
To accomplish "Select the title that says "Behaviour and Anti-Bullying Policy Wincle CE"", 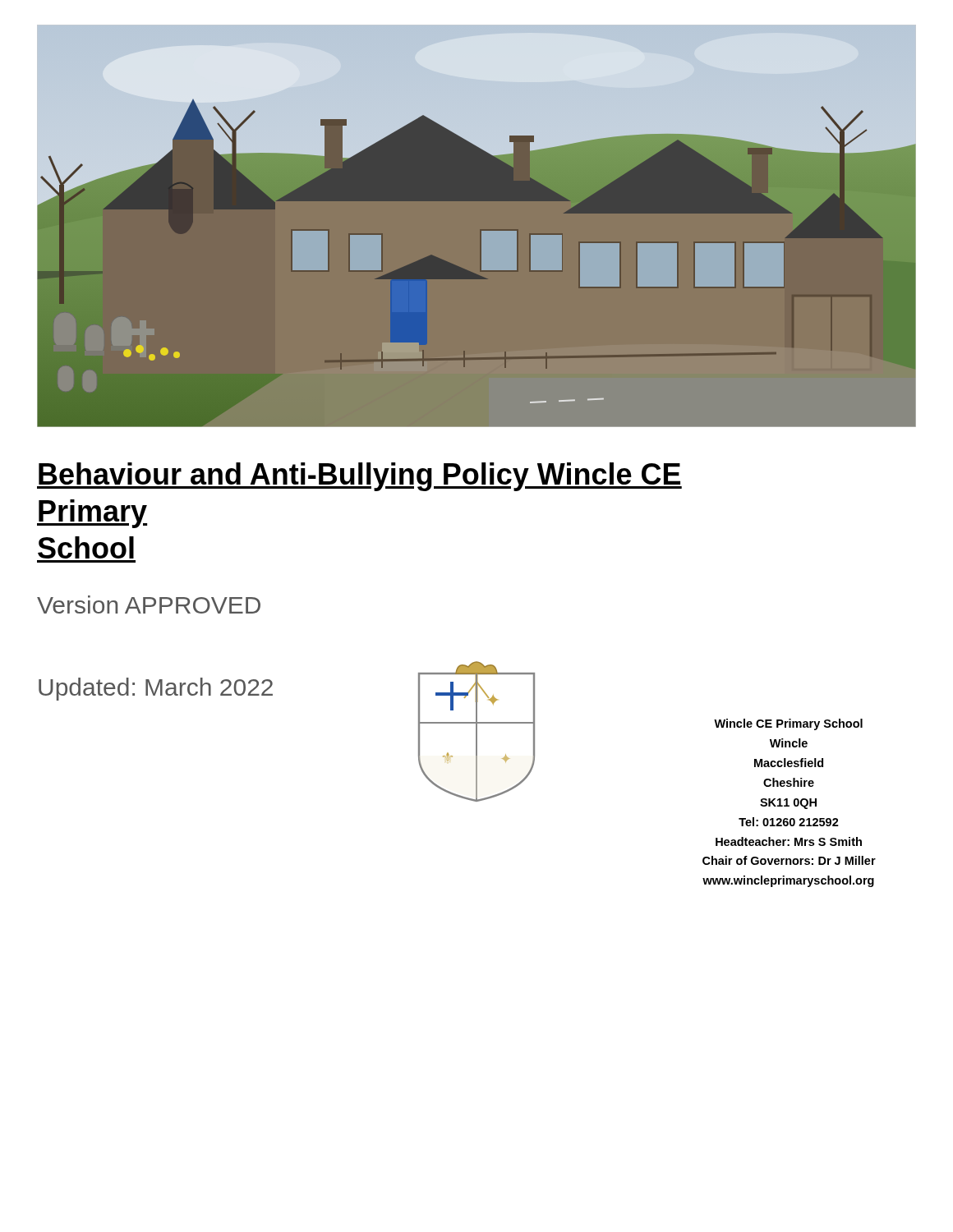I will point(359,477).
